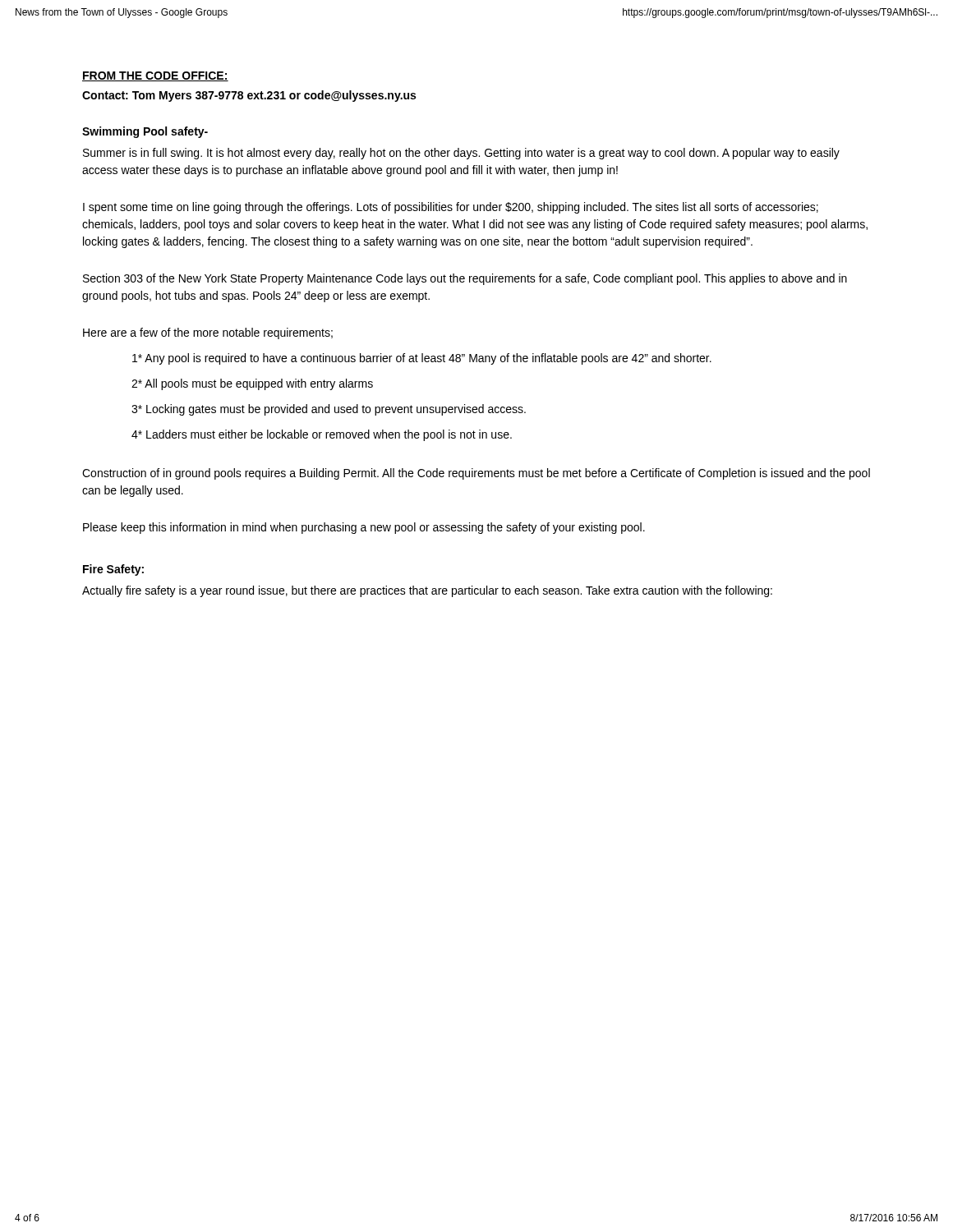Navigate to the text block starting "Please keep this information in mind"
This screenshot has width=953, height=1232.
[364, 527]
